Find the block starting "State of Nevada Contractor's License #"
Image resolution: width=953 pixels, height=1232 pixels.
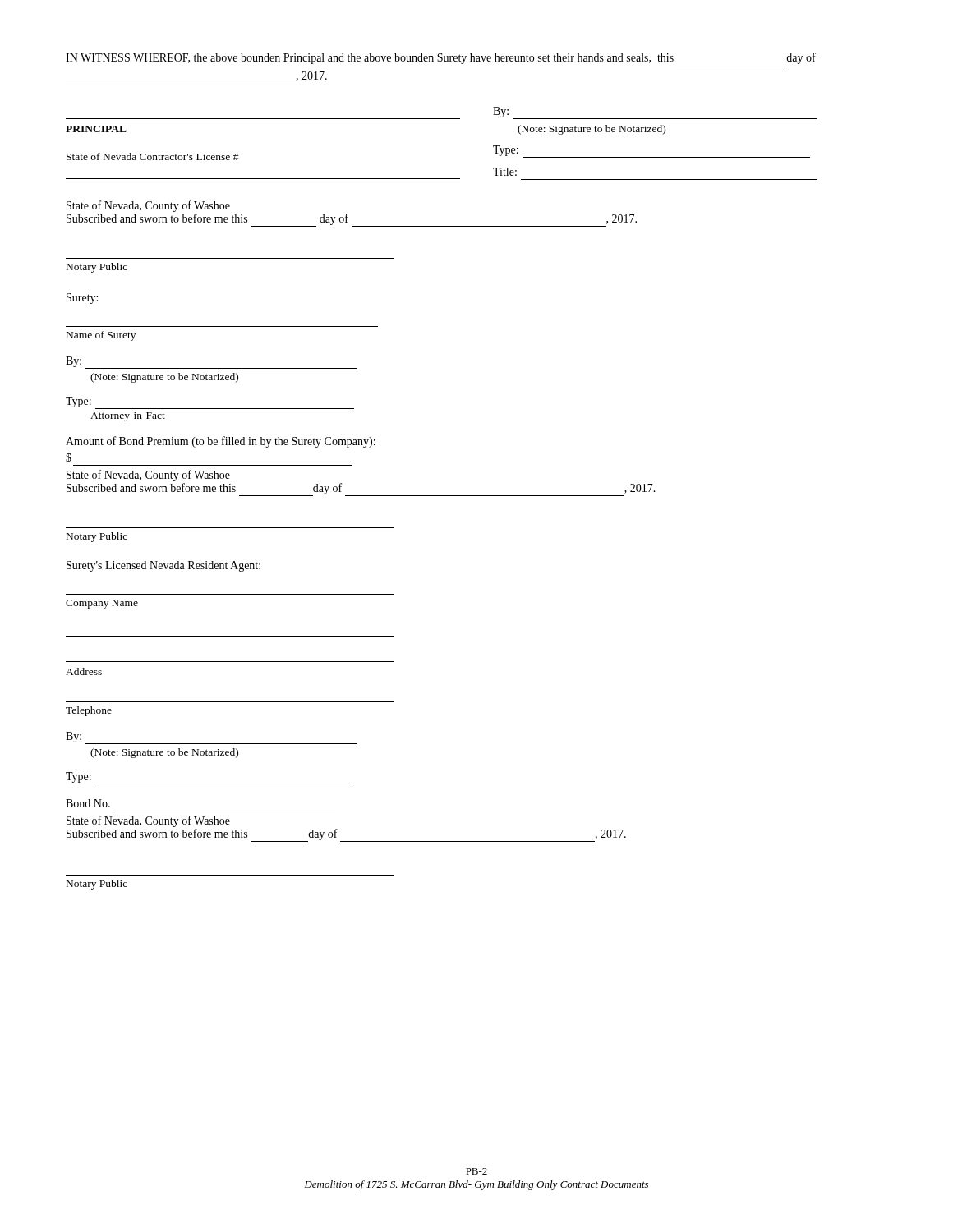152,156
